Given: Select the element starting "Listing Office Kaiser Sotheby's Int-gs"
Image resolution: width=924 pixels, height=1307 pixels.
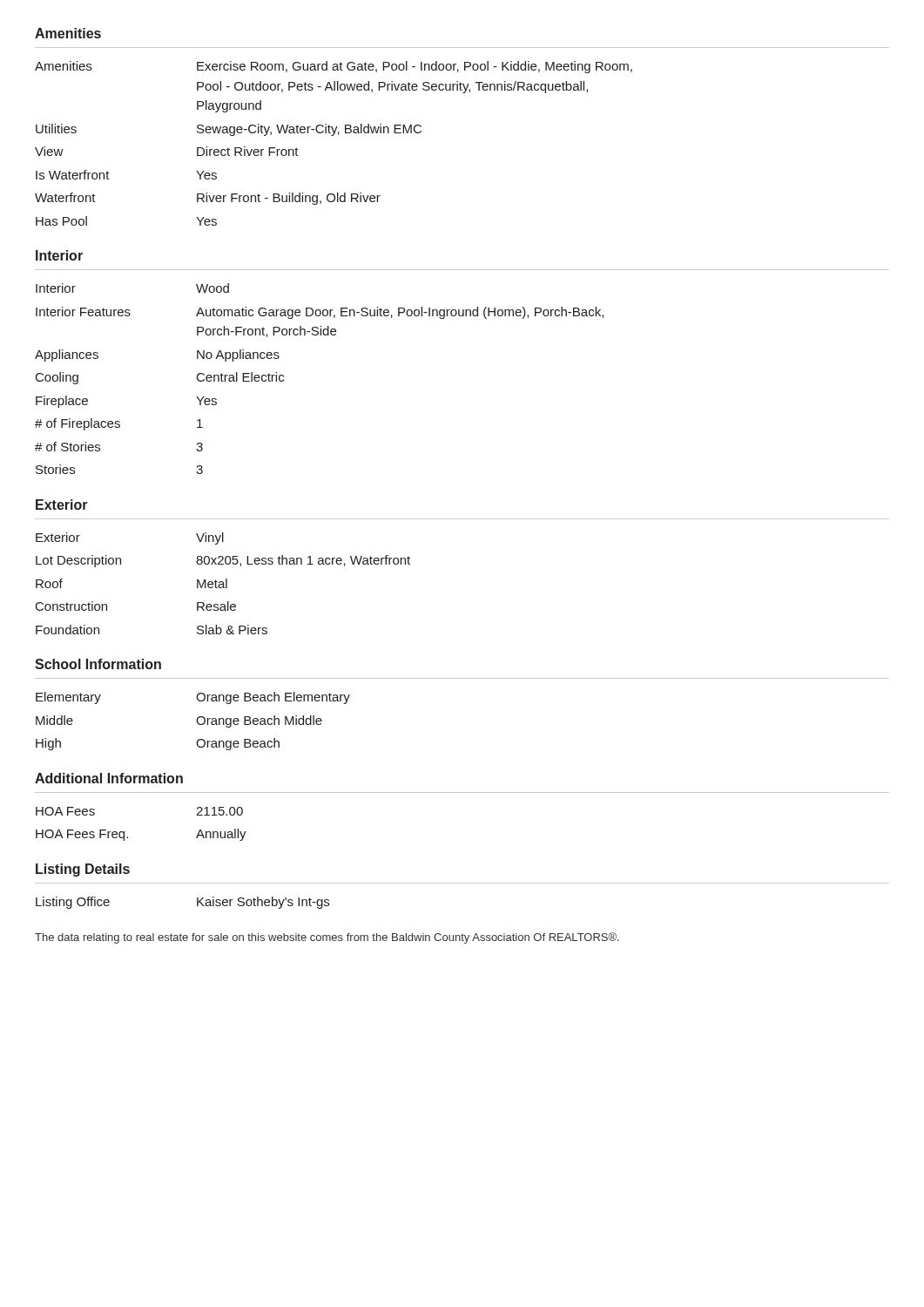Looking at the screenshot, I should tap(70, 901).
